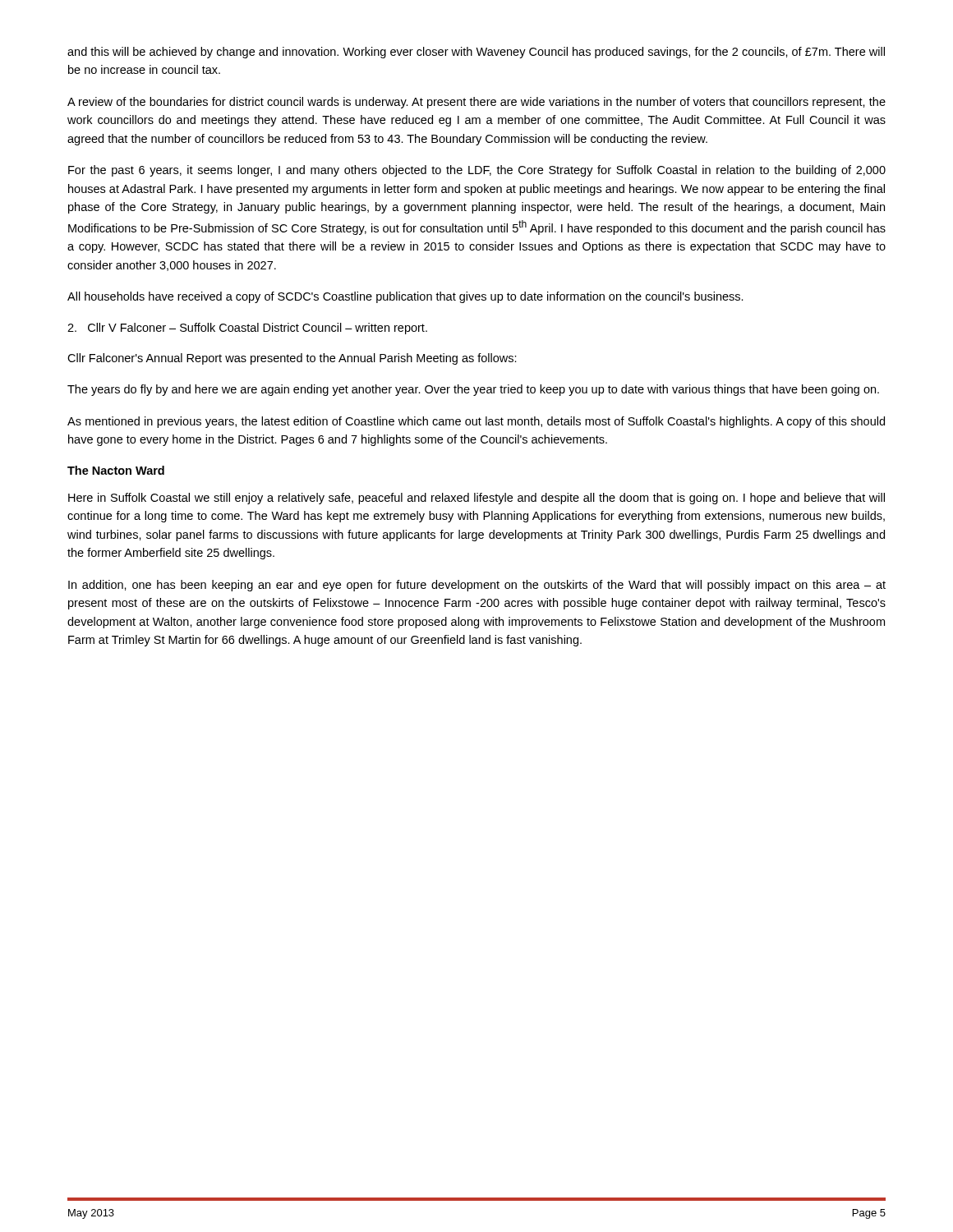Viewport: 953px width, 1232px height.
Task: Find the text block that says "In addition, one has been keeping an ear"
Action: (x=476, y=612)
